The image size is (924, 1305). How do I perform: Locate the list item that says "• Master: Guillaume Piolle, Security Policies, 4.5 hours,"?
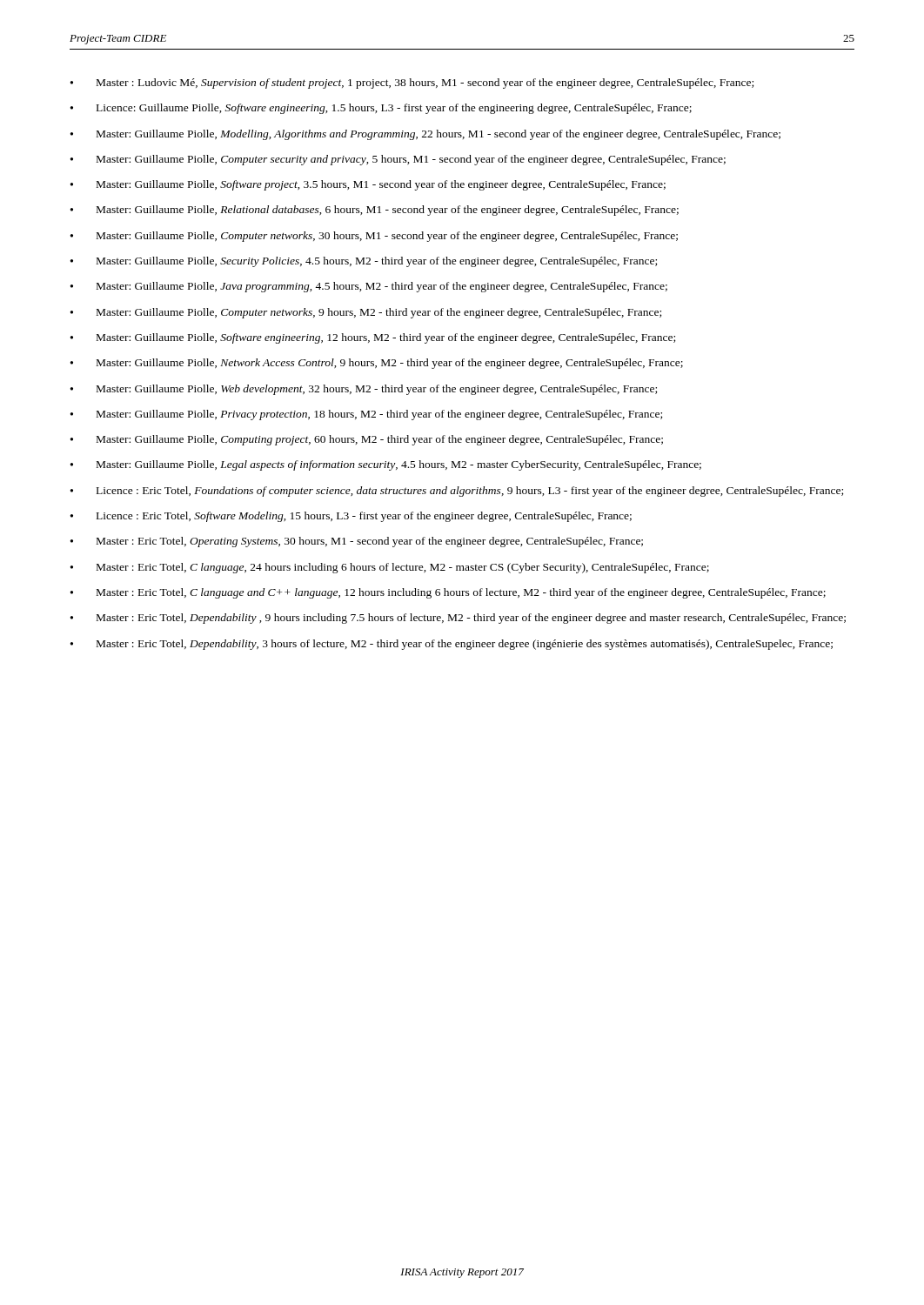tap(462, 262)
